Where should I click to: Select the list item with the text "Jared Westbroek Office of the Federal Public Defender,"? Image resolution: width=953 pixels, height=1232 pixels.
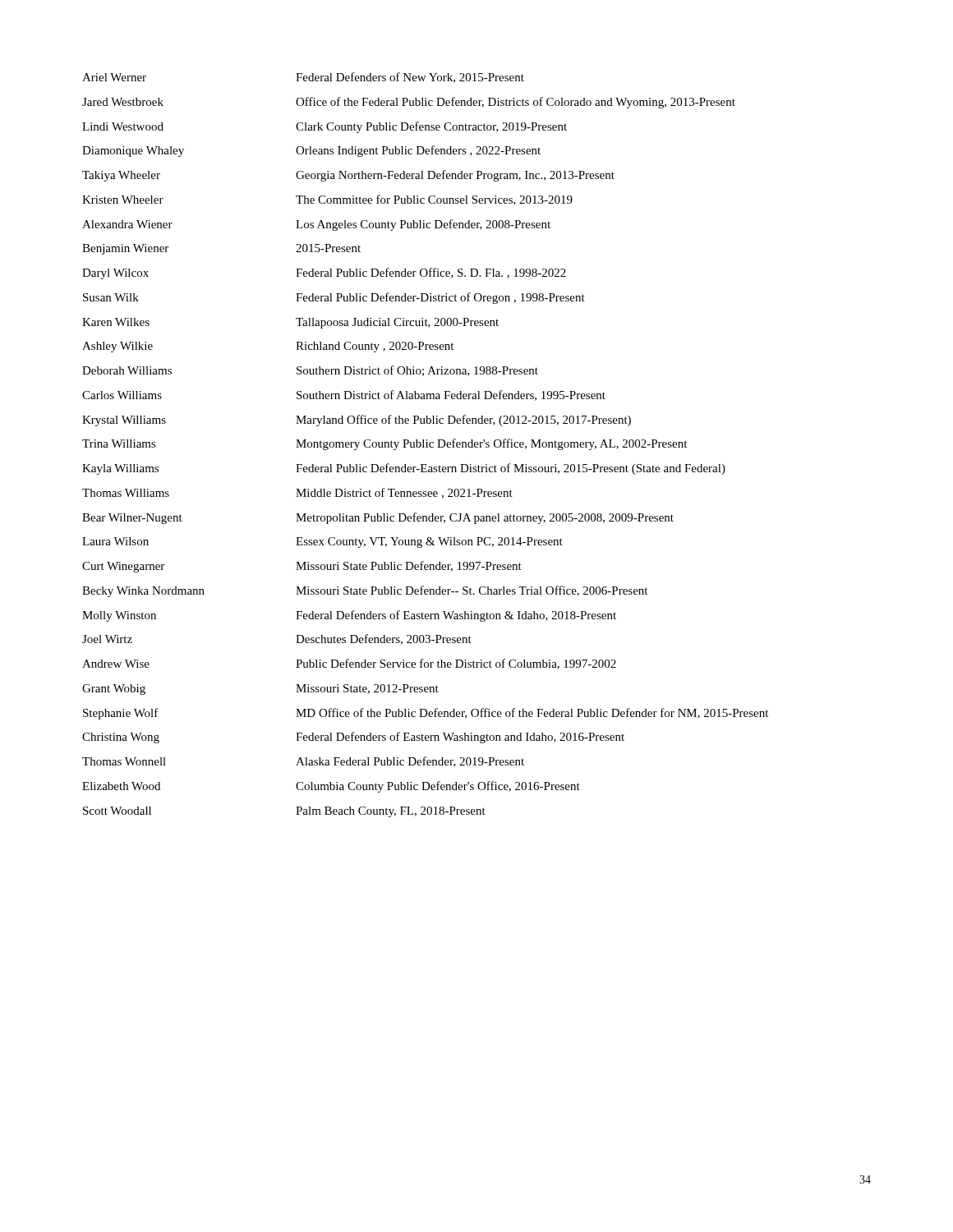pyautogui.click(x=476, y=102)
